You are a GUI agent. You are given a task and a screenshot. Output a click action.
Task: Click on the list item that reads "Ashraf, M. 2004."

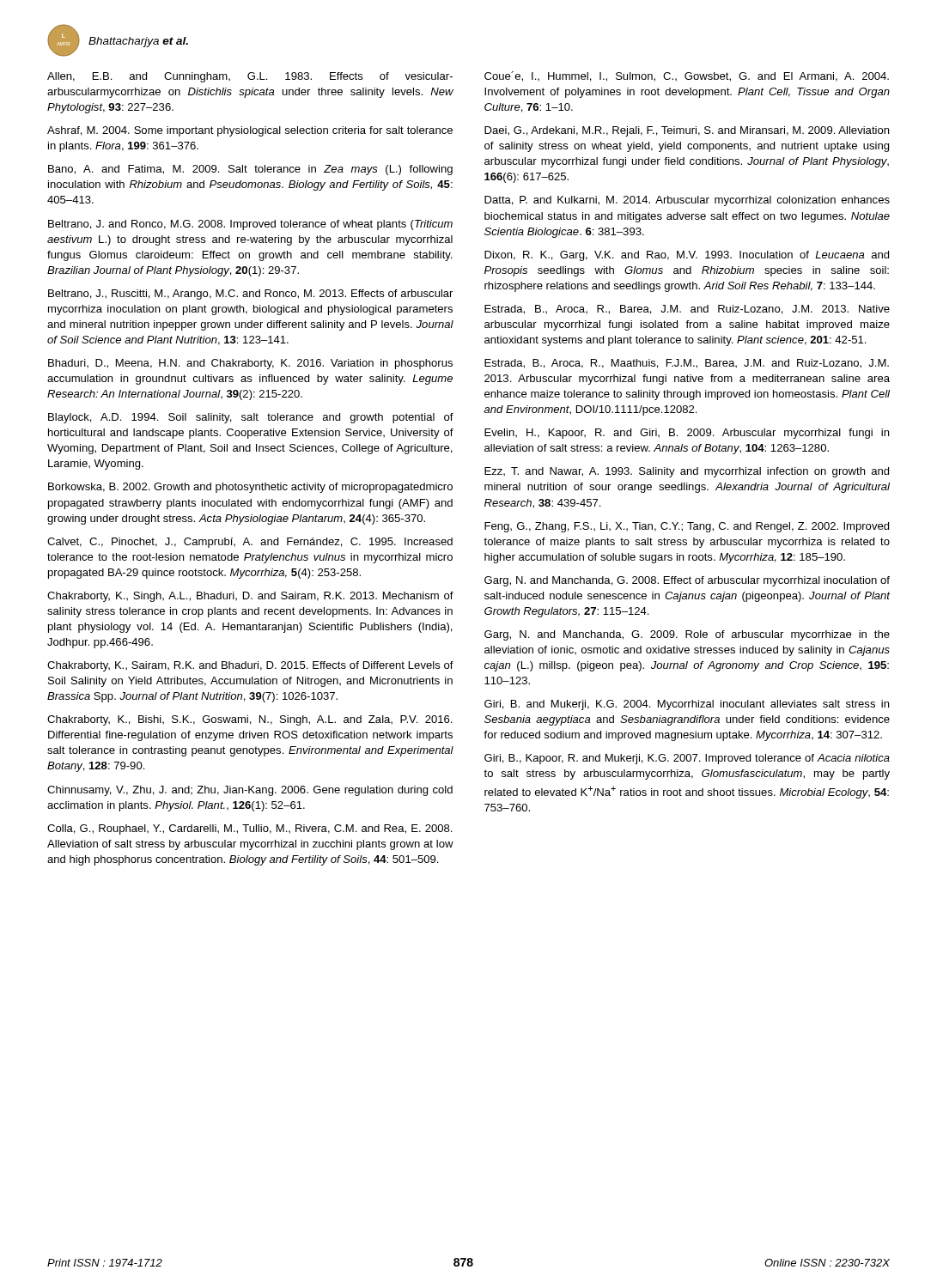point(250,138)
